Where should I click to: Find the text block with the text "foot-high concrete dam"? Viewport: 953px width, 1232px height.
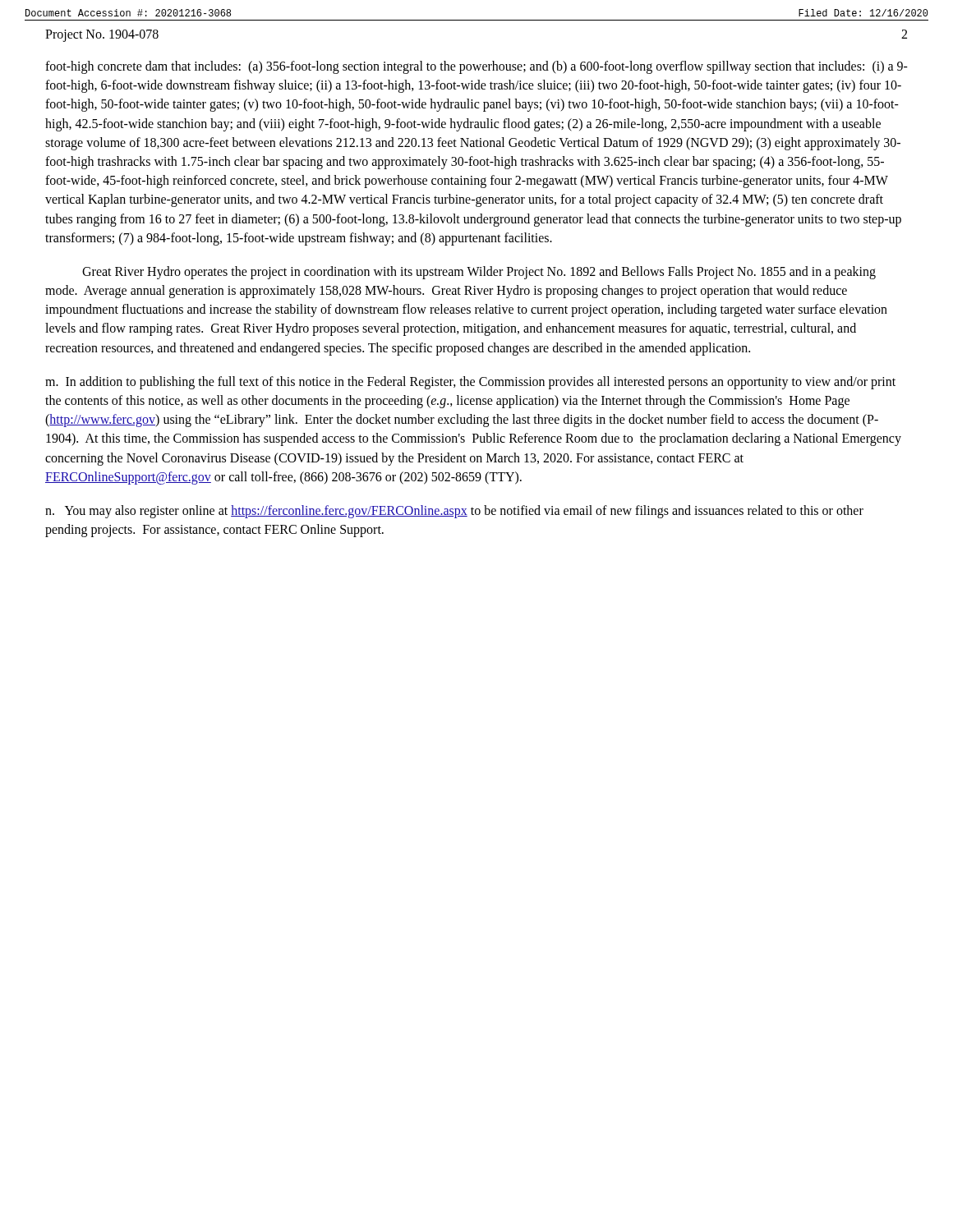(x=476, y=152)
